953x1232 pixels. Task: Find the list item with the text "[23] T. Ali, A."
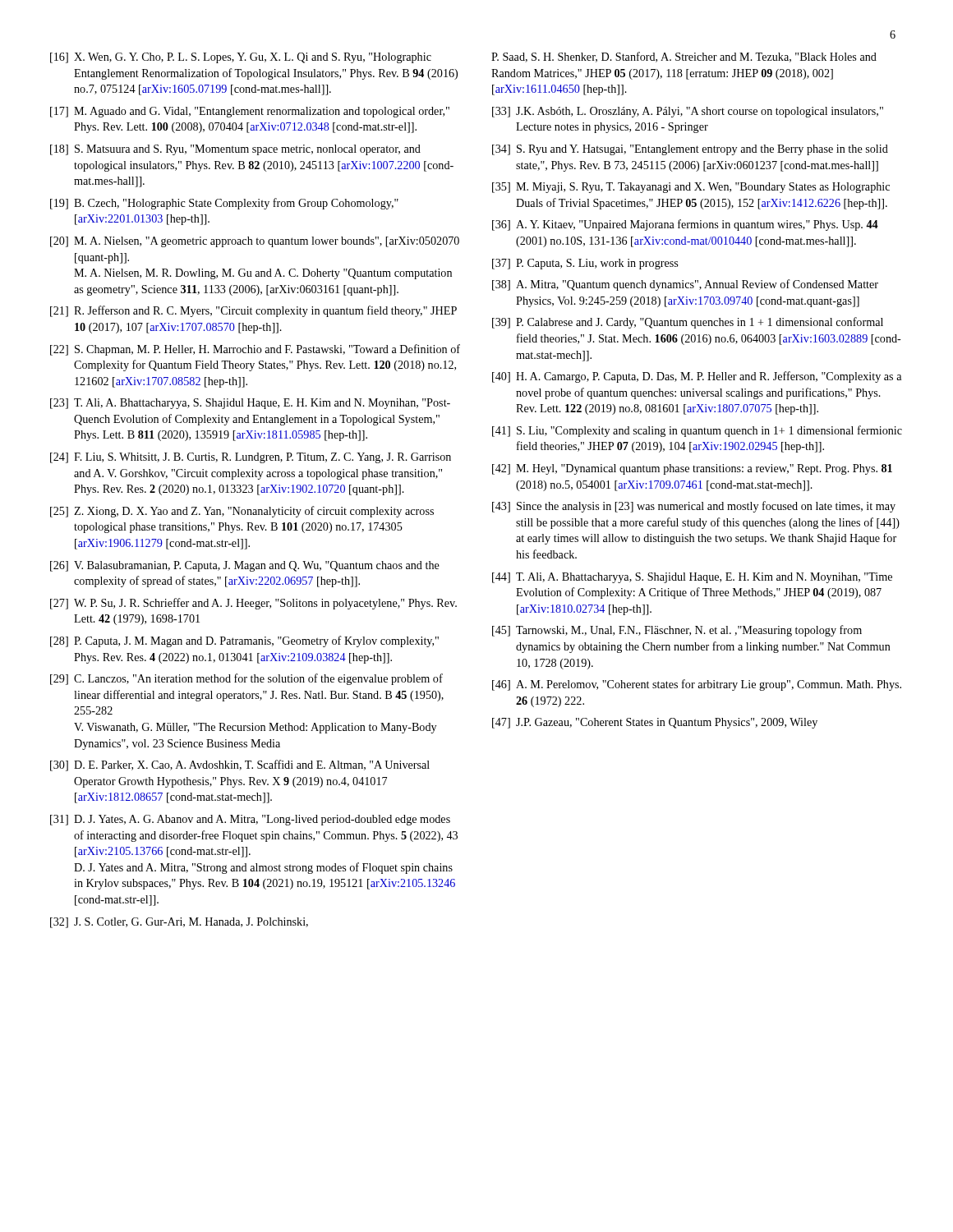tap(255, 419)
